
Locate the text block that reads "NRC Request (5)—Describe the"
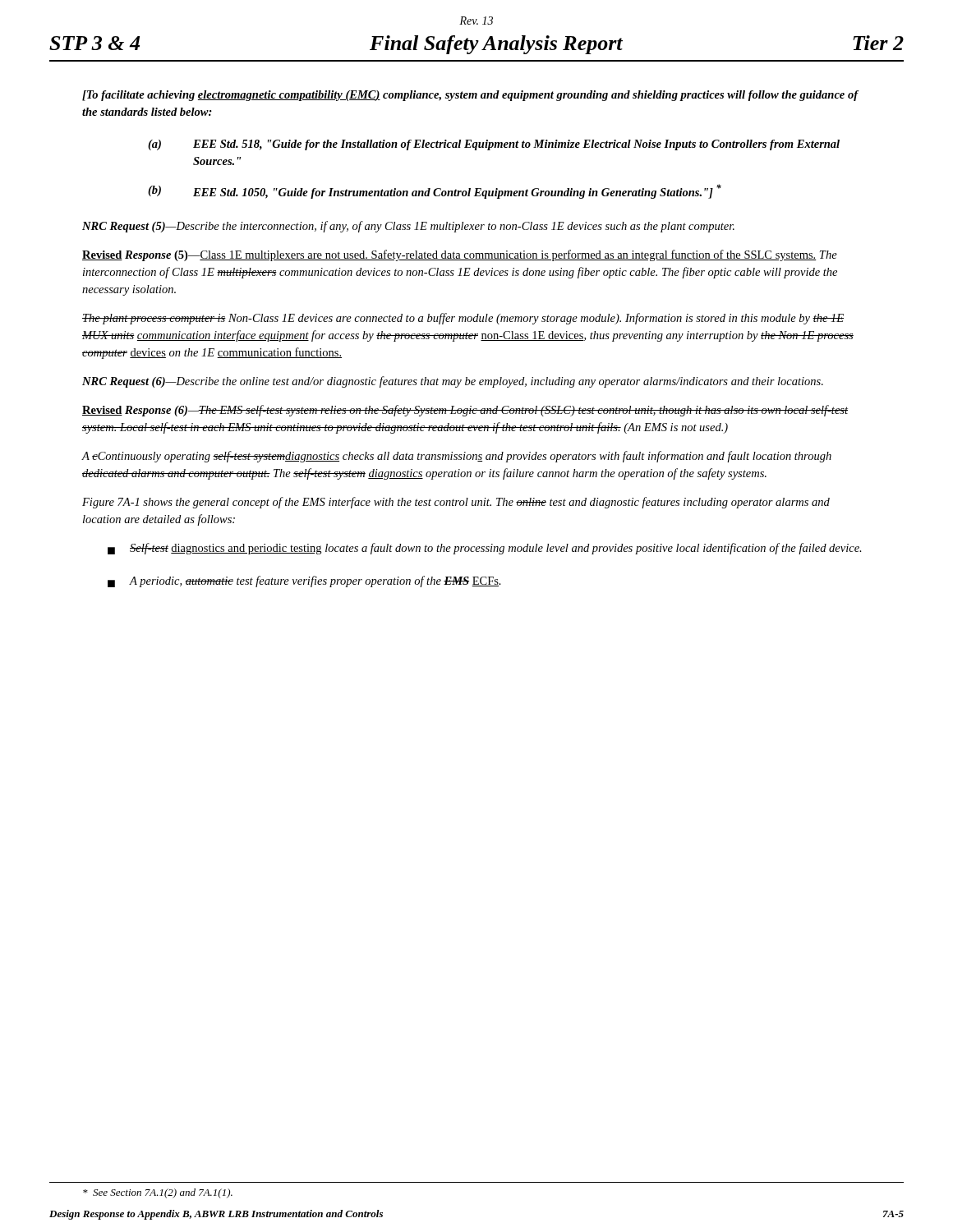point(409,226)
